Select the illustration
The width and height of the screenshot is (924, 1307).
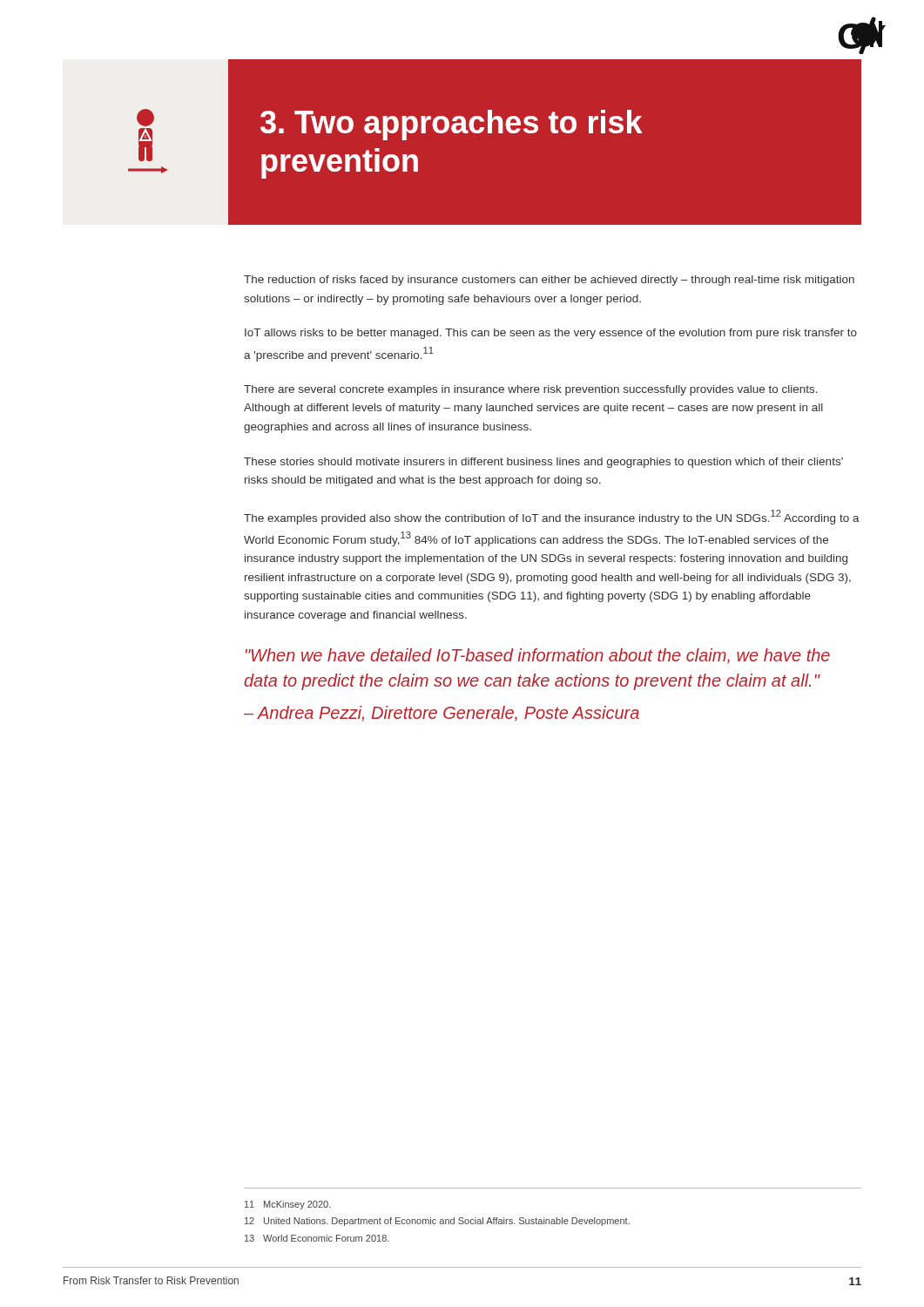tap(145, 142)
